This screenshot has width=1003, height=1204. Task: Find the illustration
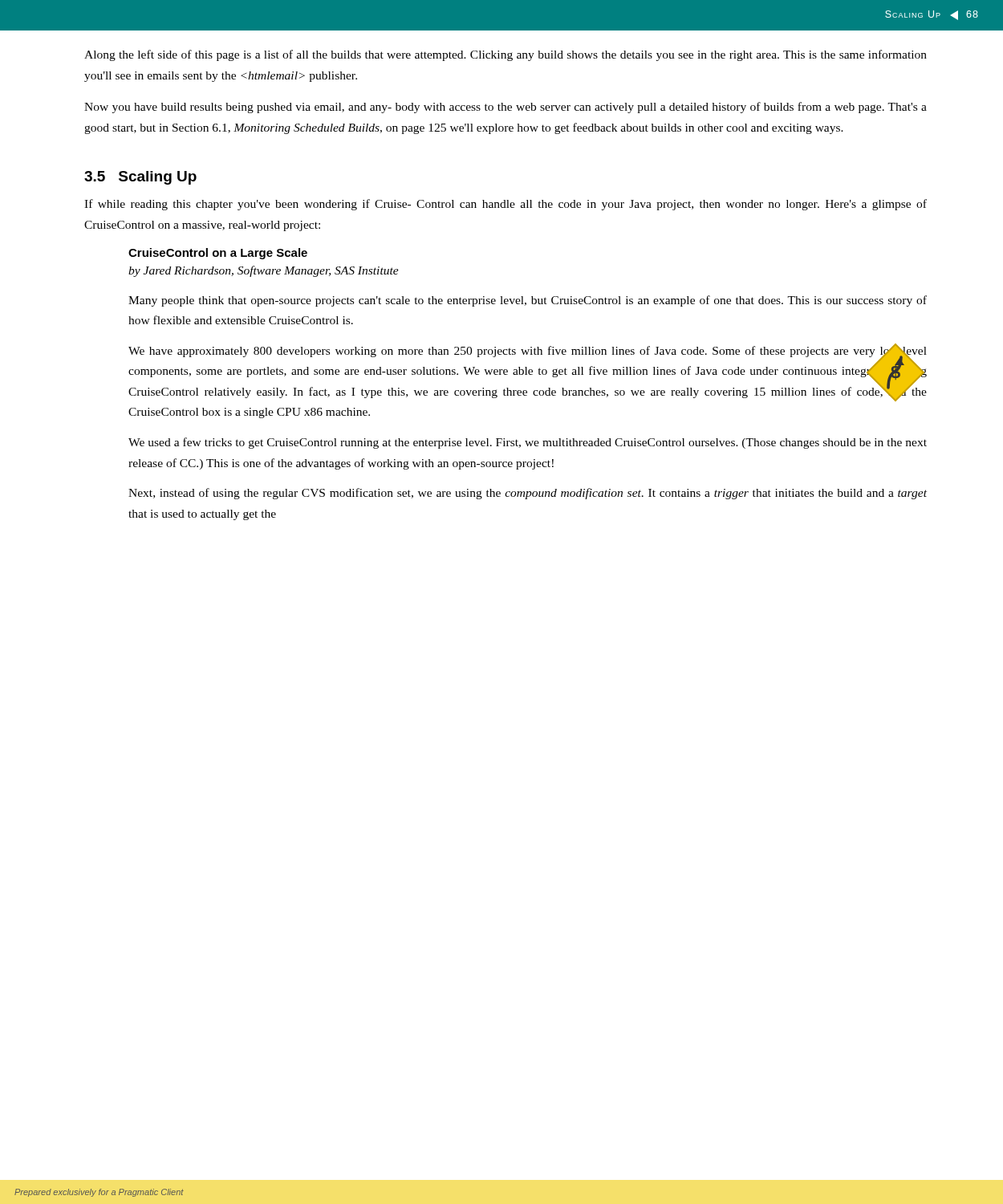coord(895,374)
